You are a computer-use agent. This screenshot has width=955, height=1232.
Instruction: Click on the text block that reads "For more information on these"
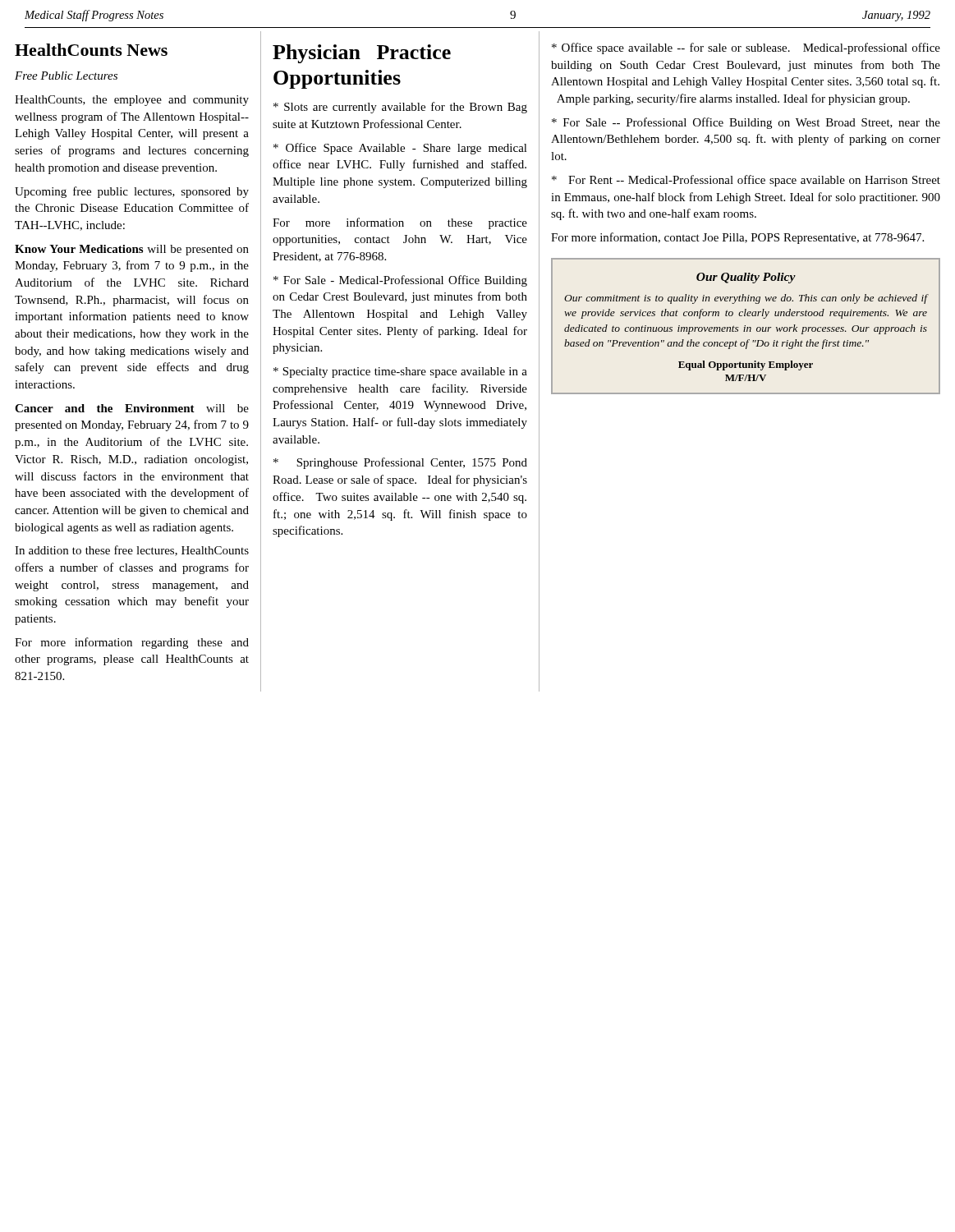click(400, 239)
